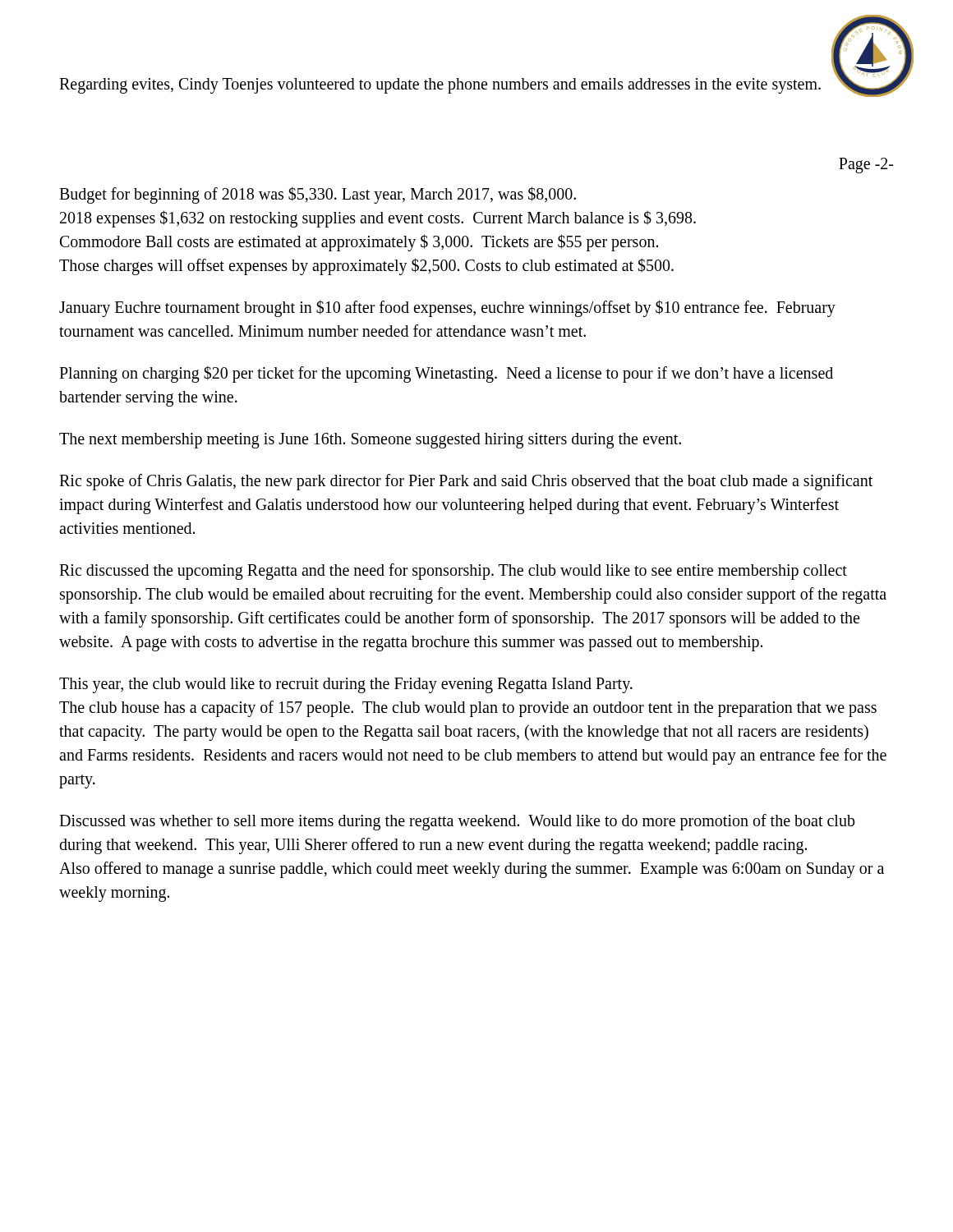Locate the block starting "January Euchre tournament brought in $10 after"
953x1232 pixels.
(447, 319)
